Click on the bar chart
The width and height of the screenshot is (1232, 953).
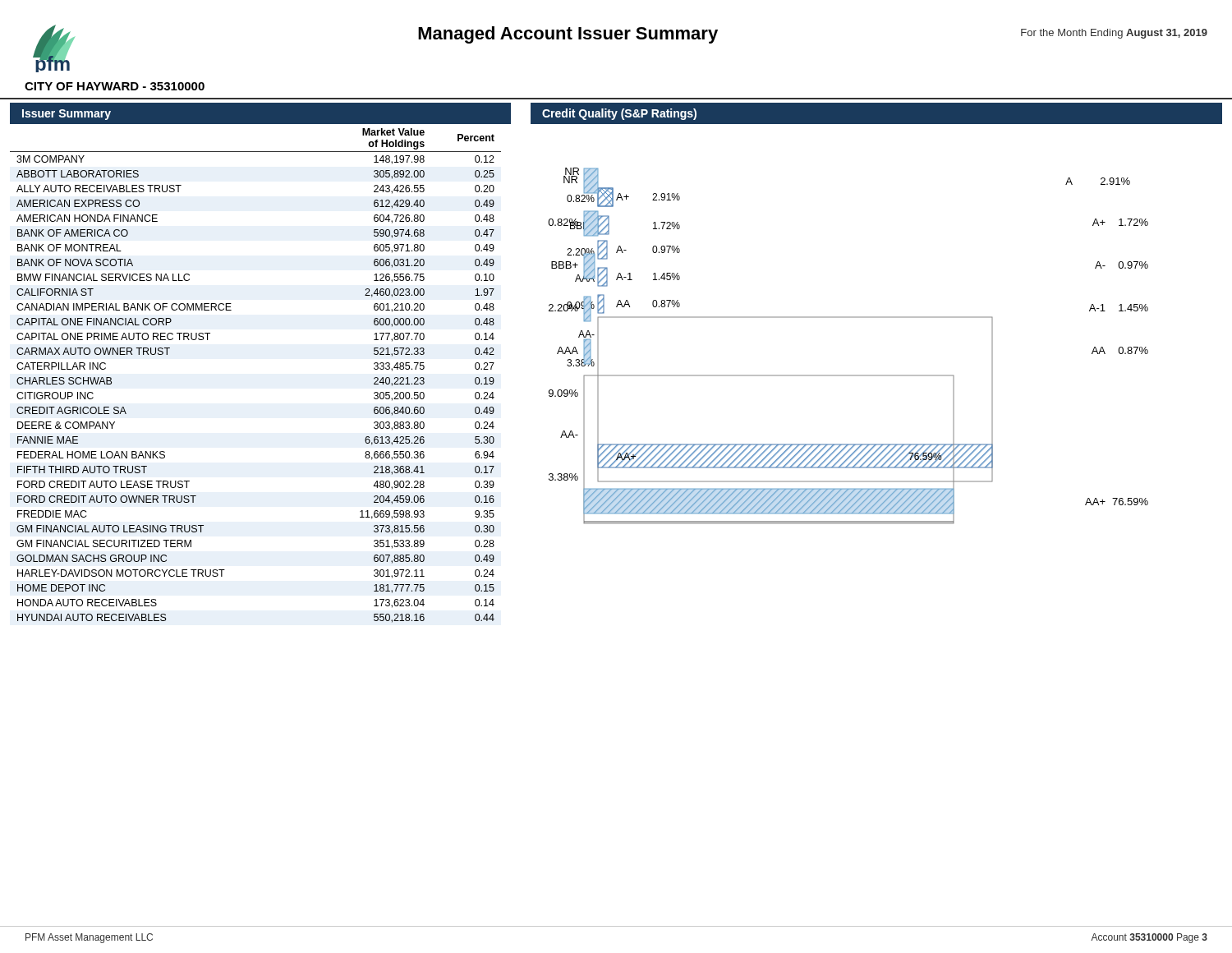(876, 368)
